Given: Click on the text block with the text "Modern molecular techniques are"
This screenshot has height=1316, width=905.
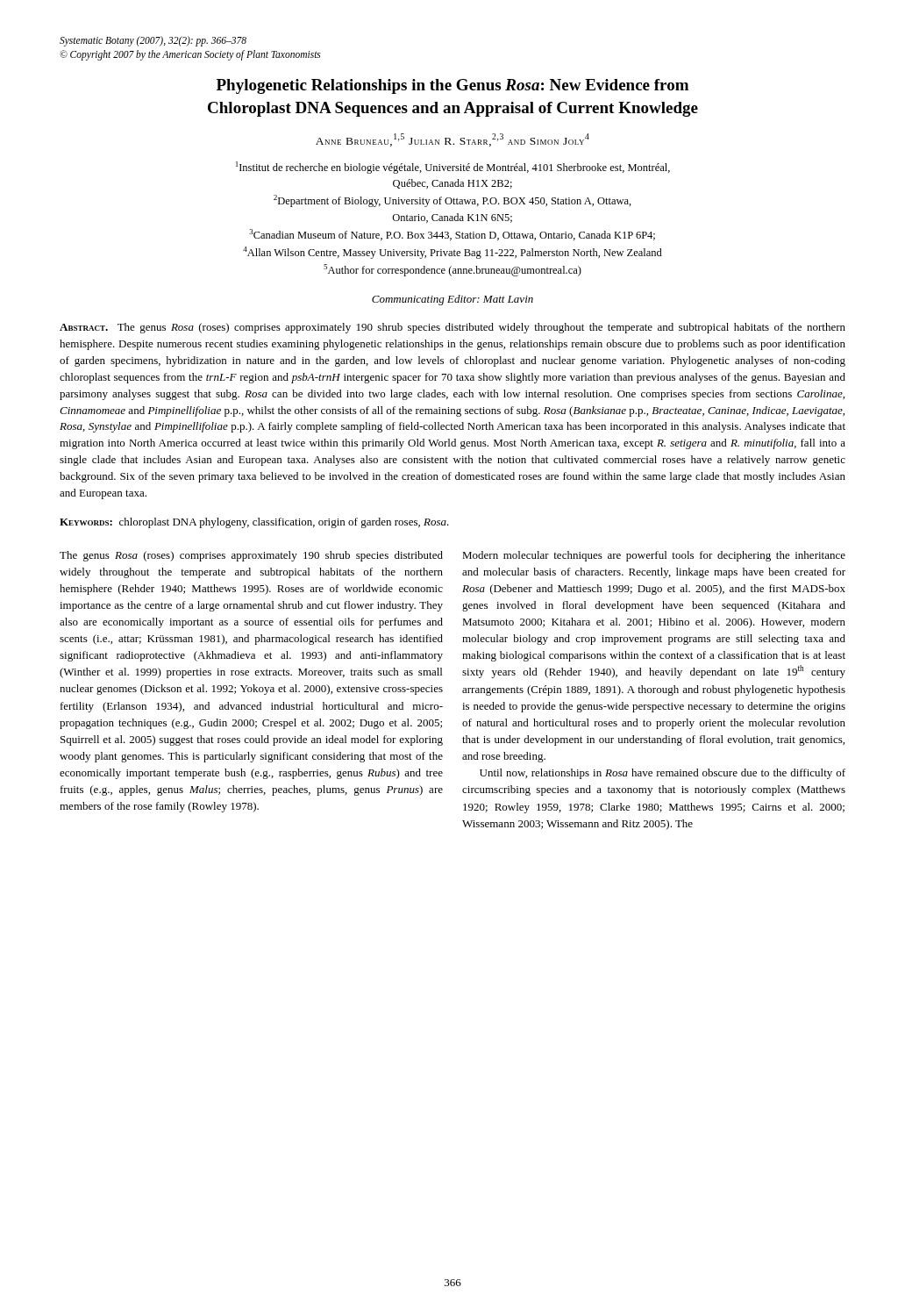Looking at the screenshot, I should tap(654, 689).
